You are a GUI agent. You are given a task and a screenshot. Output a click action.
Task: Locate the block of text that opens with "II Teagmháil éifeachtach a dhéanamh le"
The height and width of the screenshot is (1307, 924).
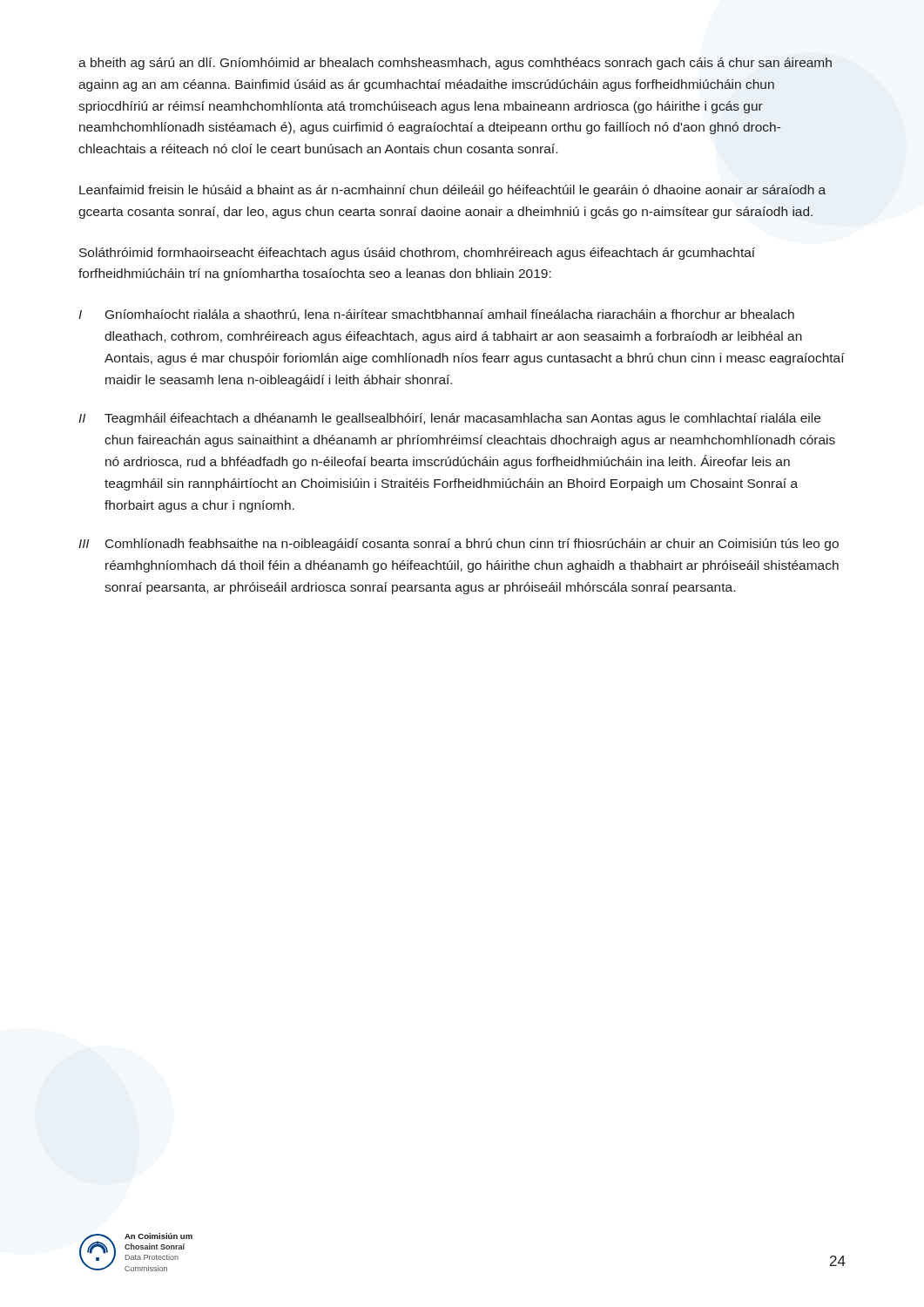[x=462, y=462]
